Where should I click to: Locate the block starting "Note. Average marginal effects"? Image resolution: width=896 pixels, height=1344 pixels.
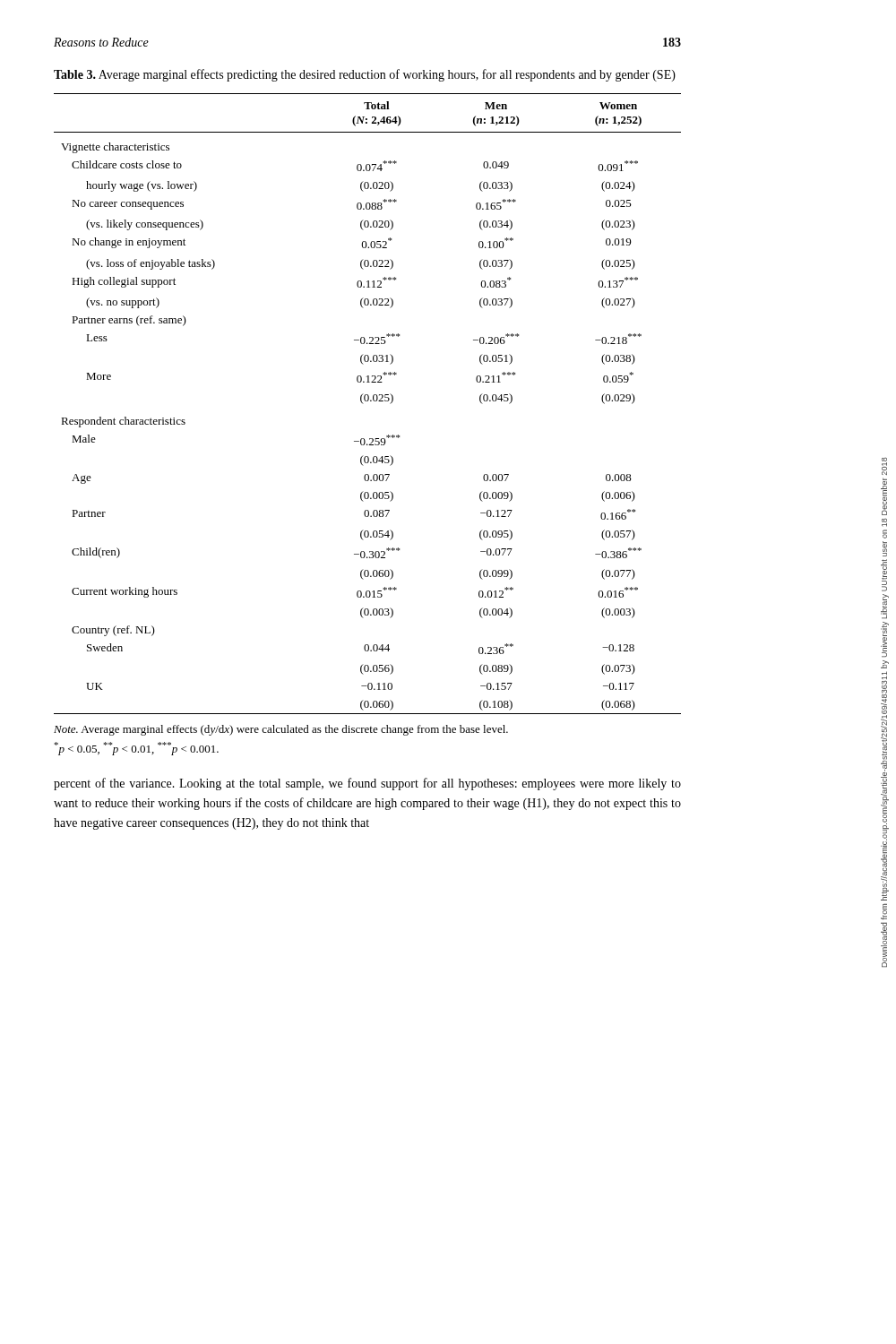click(281, 739)
